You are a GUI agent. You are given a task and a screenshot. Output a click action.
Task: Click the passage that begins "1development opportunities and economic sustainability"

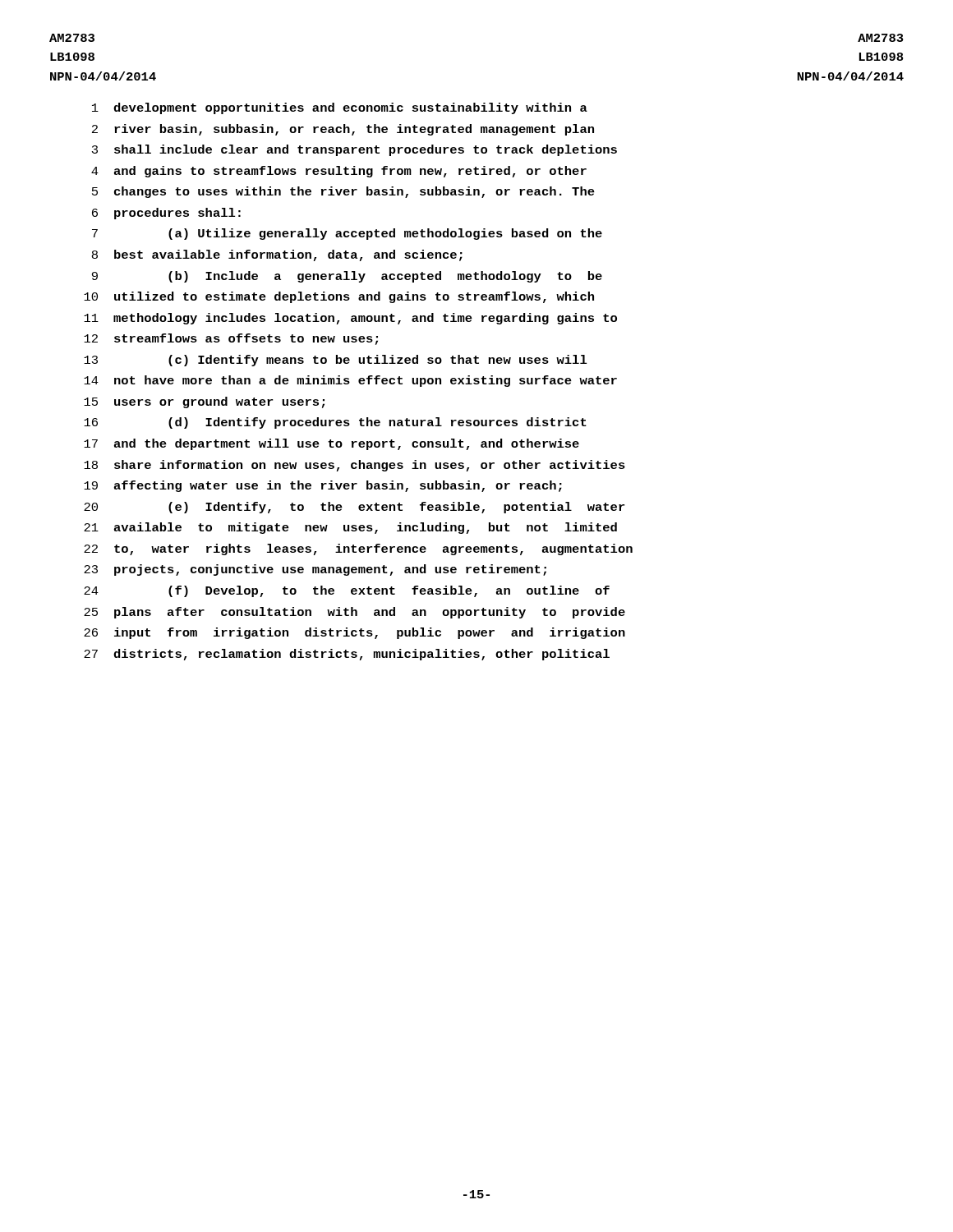(x=476, y=162)
